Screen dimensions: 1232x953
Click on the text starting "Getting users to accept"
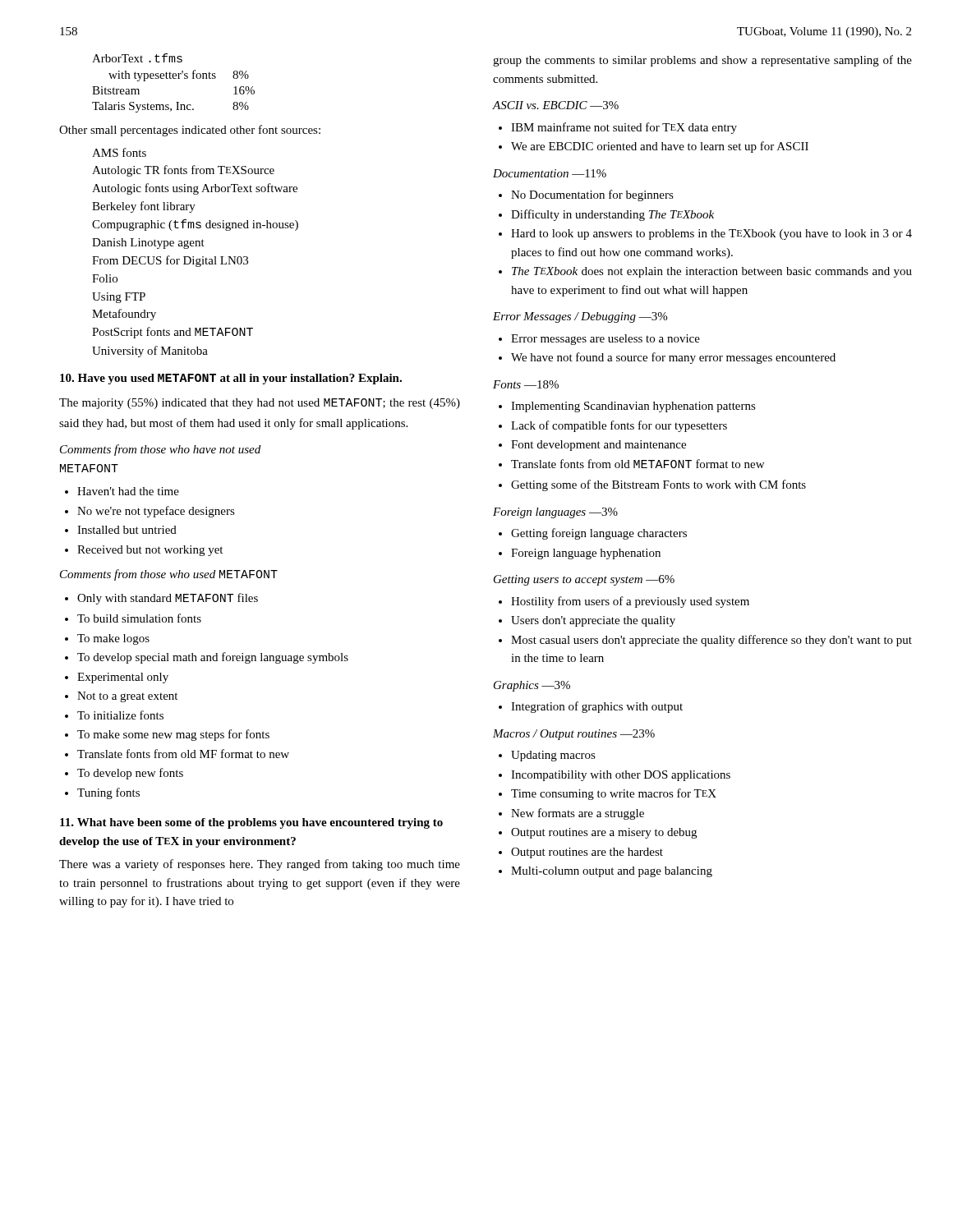coord(584,579)
